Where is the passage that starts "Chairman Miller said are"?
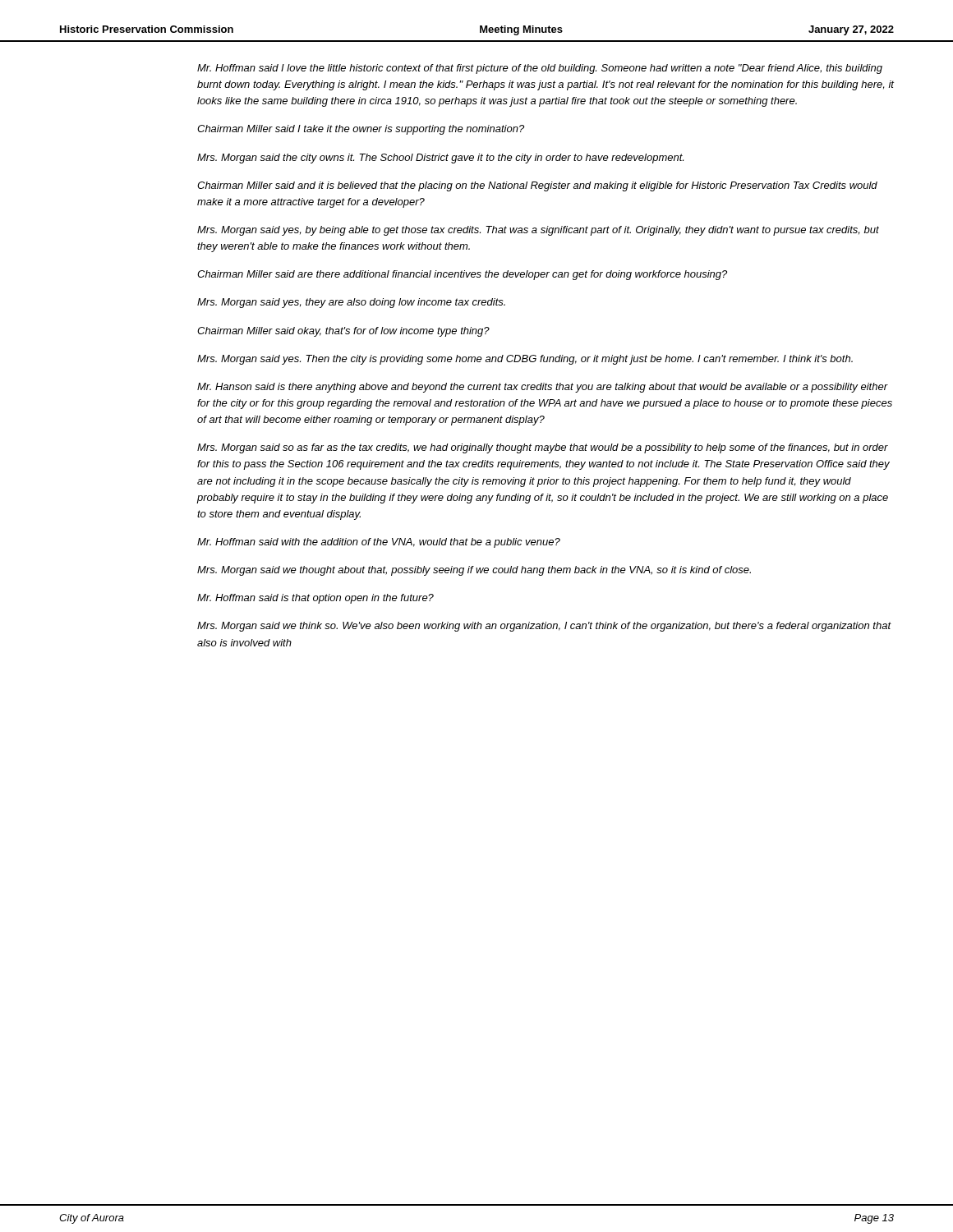Screen dimensions: 1232x953 (462, 274)
